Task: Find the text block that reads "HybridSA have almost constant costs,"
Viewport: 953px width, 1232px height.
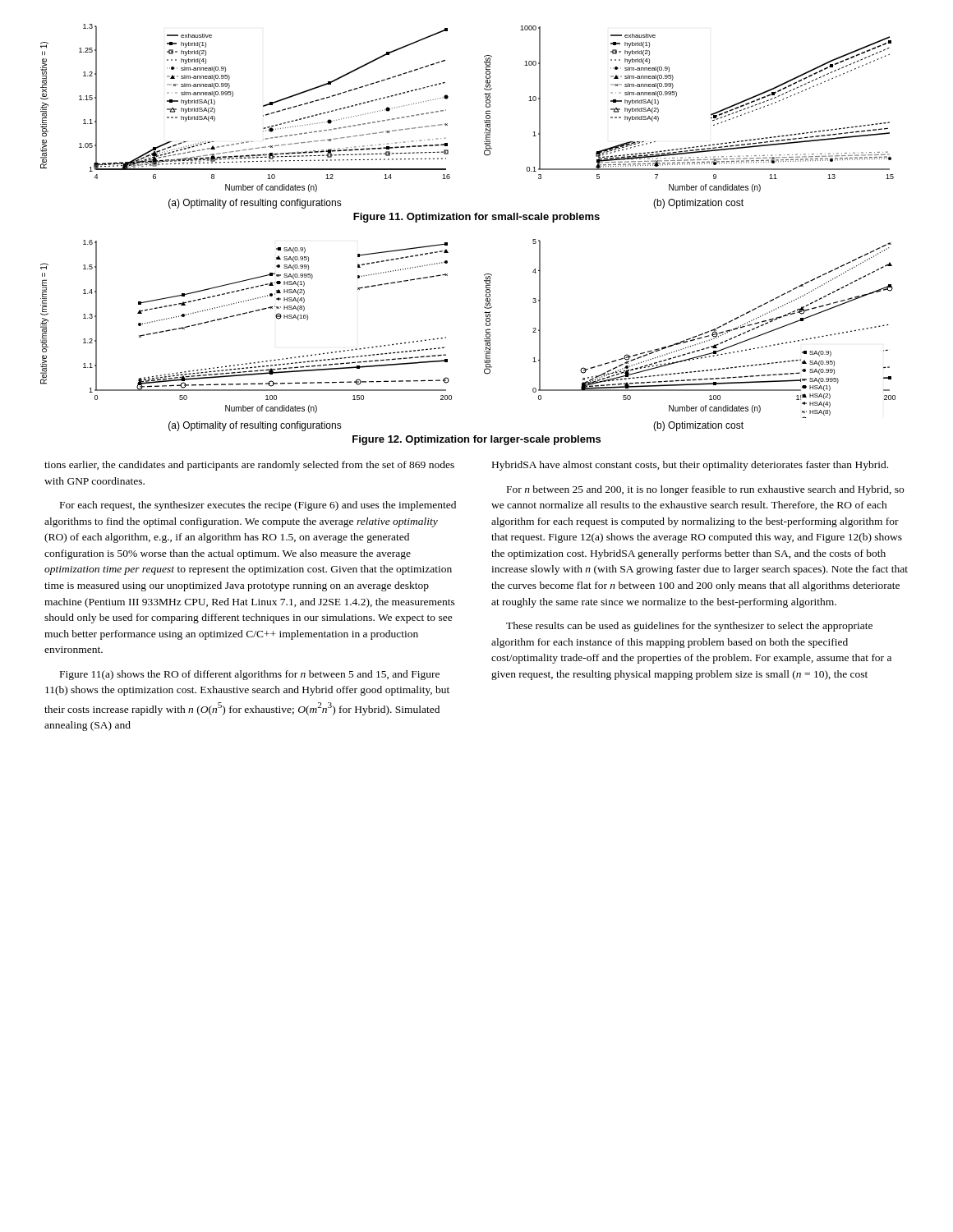Action: [700, 569]
